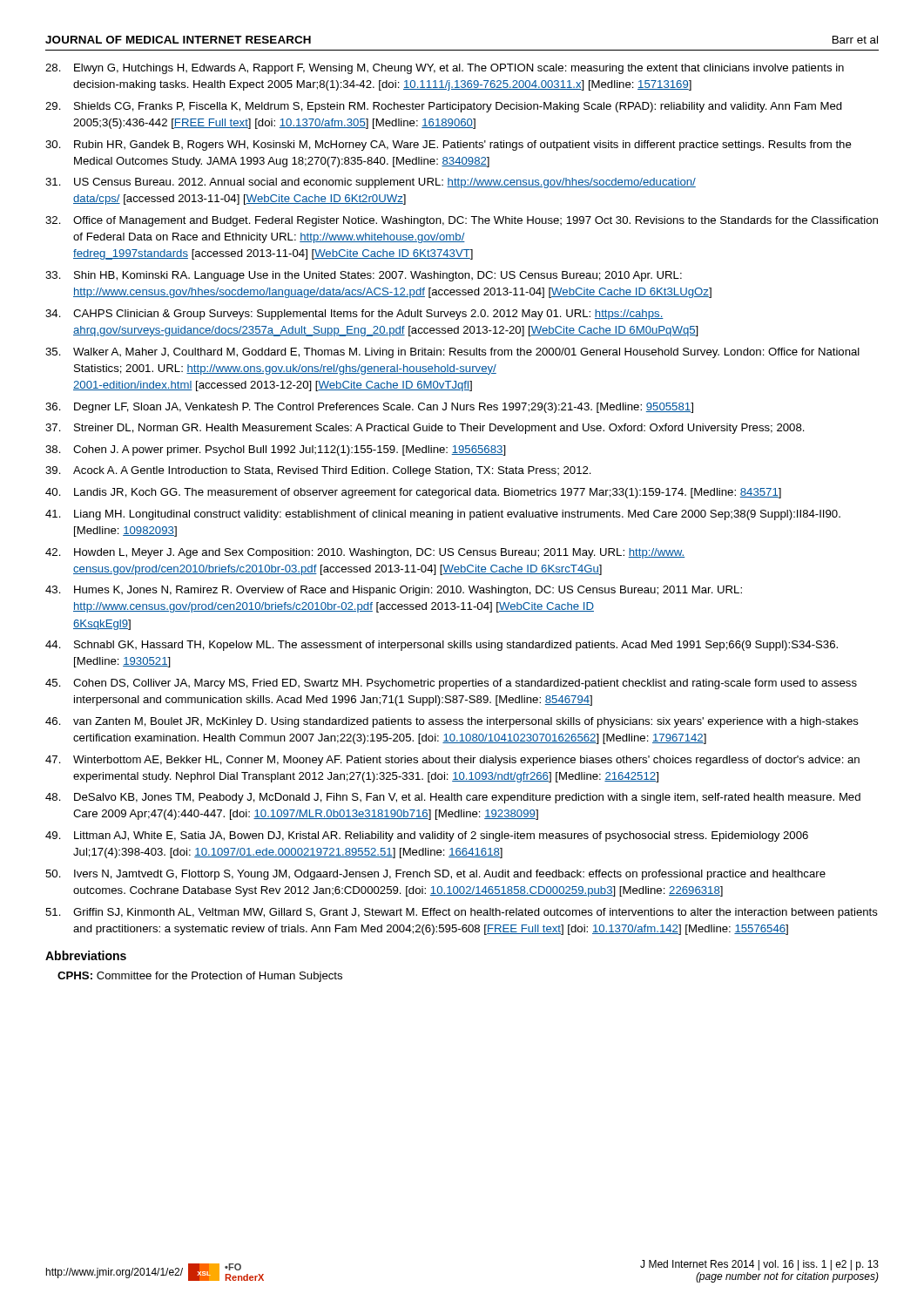Select the region starting "48. DeSalvo KB, Jones"
This screenshot has height=1307, width=924.
[x=462, y=806]
